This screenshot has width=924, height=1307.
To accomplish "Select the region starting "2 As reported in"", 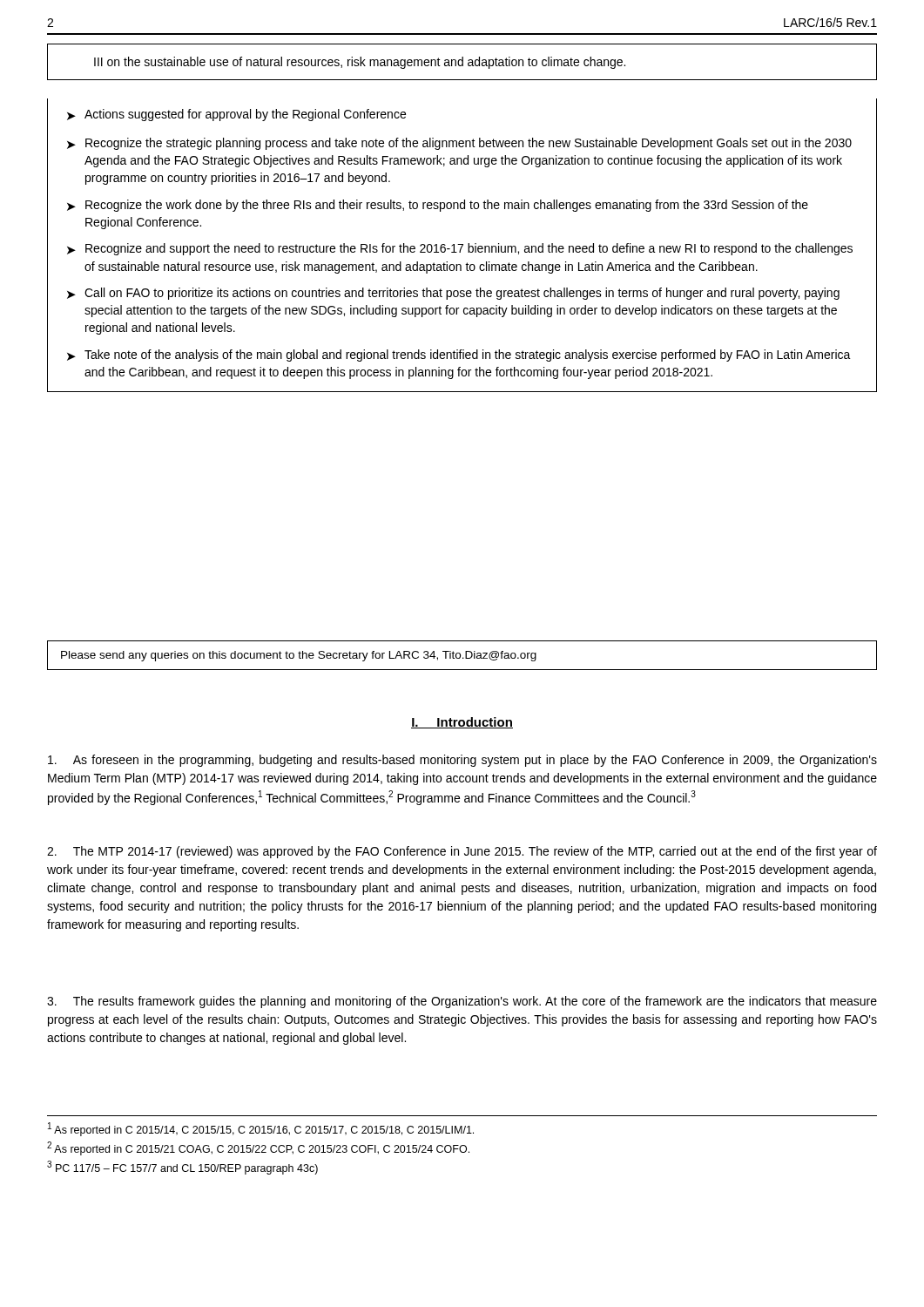I will pyautogui.click(x=259, y=1148).
